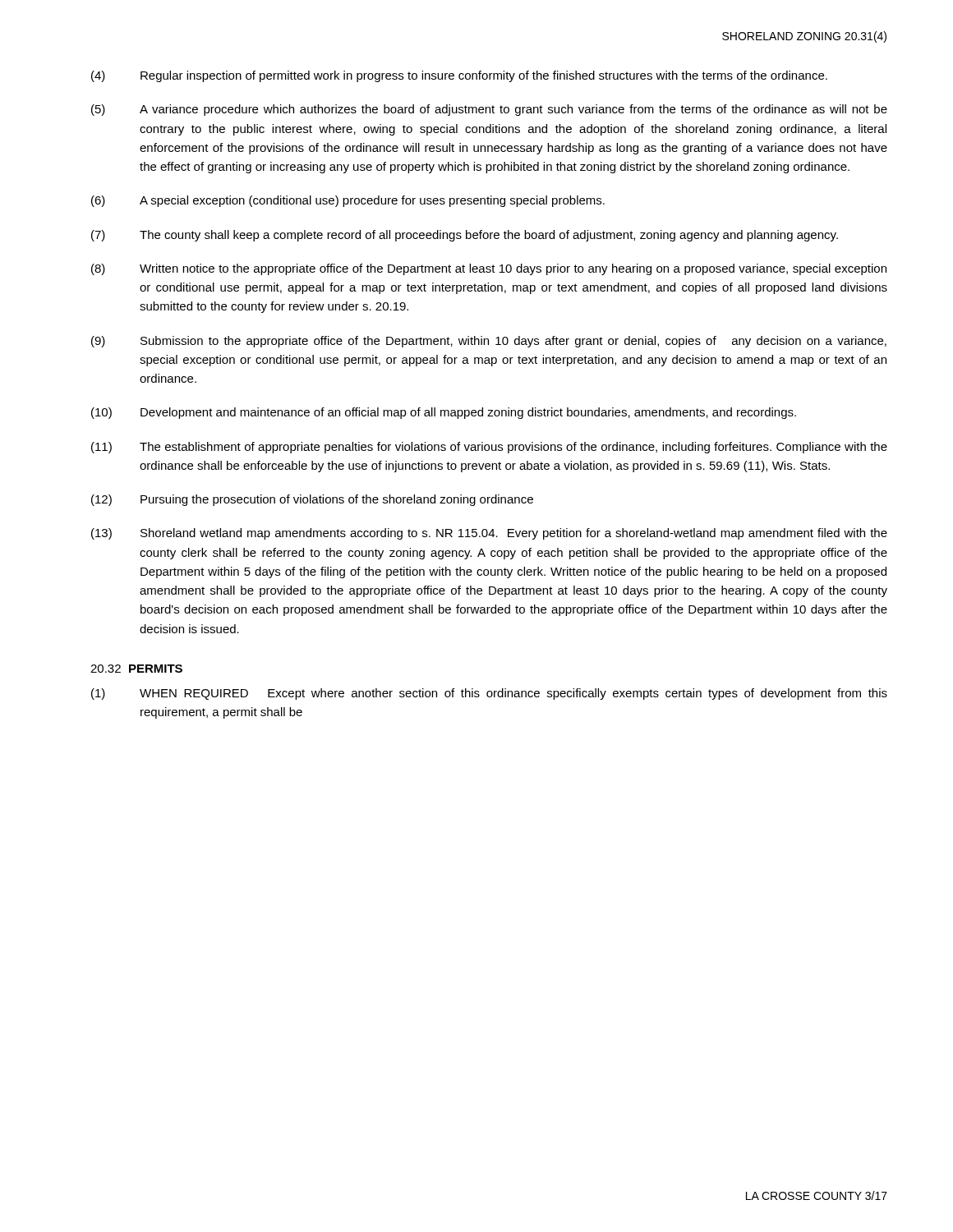The image size is (953, 1232).
Task: Find the region starting "(6) A special exception (conditional use) procedure for"
Action: [x=489, y=200]
